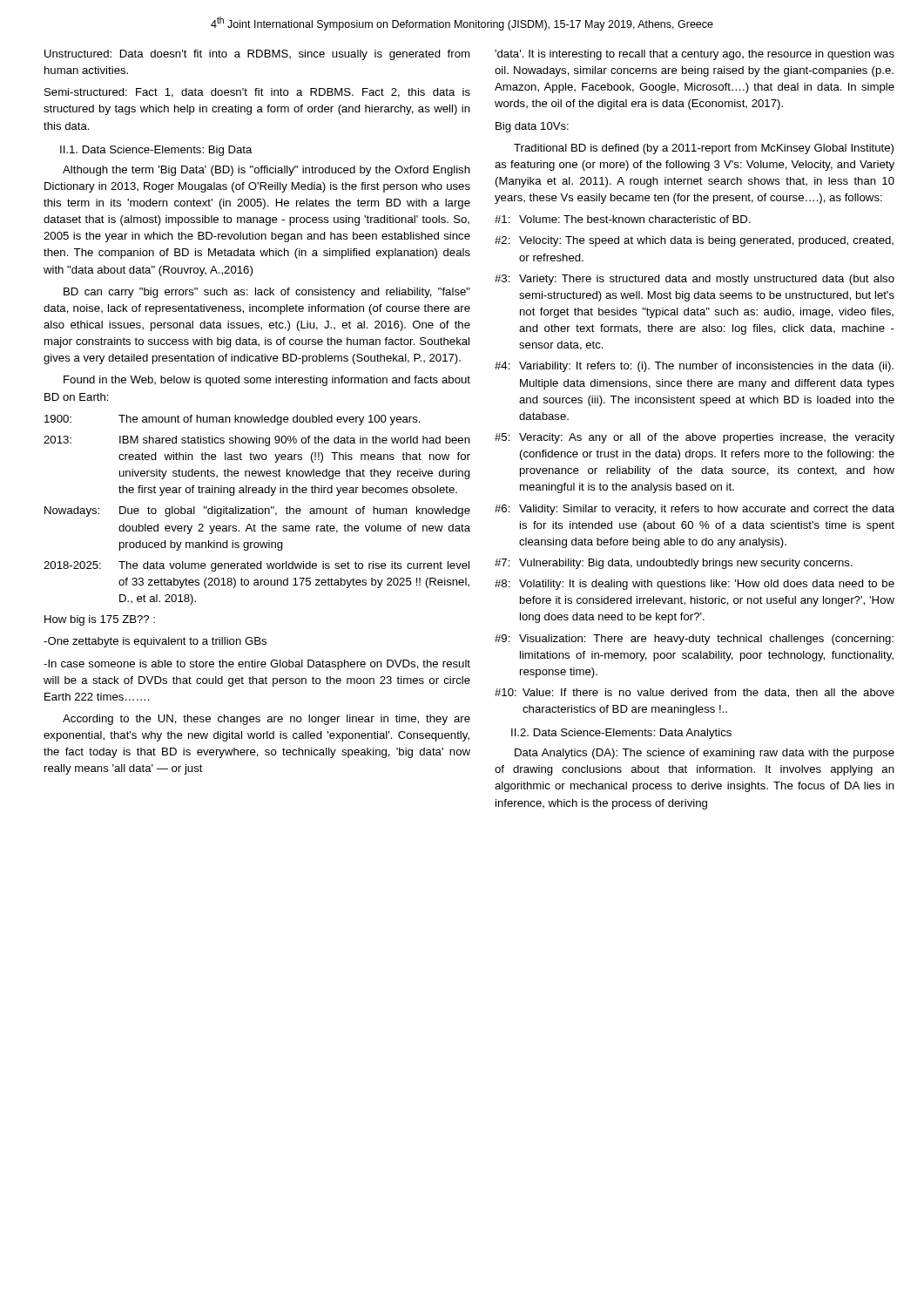Image resolution: width=924 pixels, height=1307 pixels.
Task: Click the passage that begins "How big is 175 ZB?? : -One zettabyte"
Action: pos(257,658)
